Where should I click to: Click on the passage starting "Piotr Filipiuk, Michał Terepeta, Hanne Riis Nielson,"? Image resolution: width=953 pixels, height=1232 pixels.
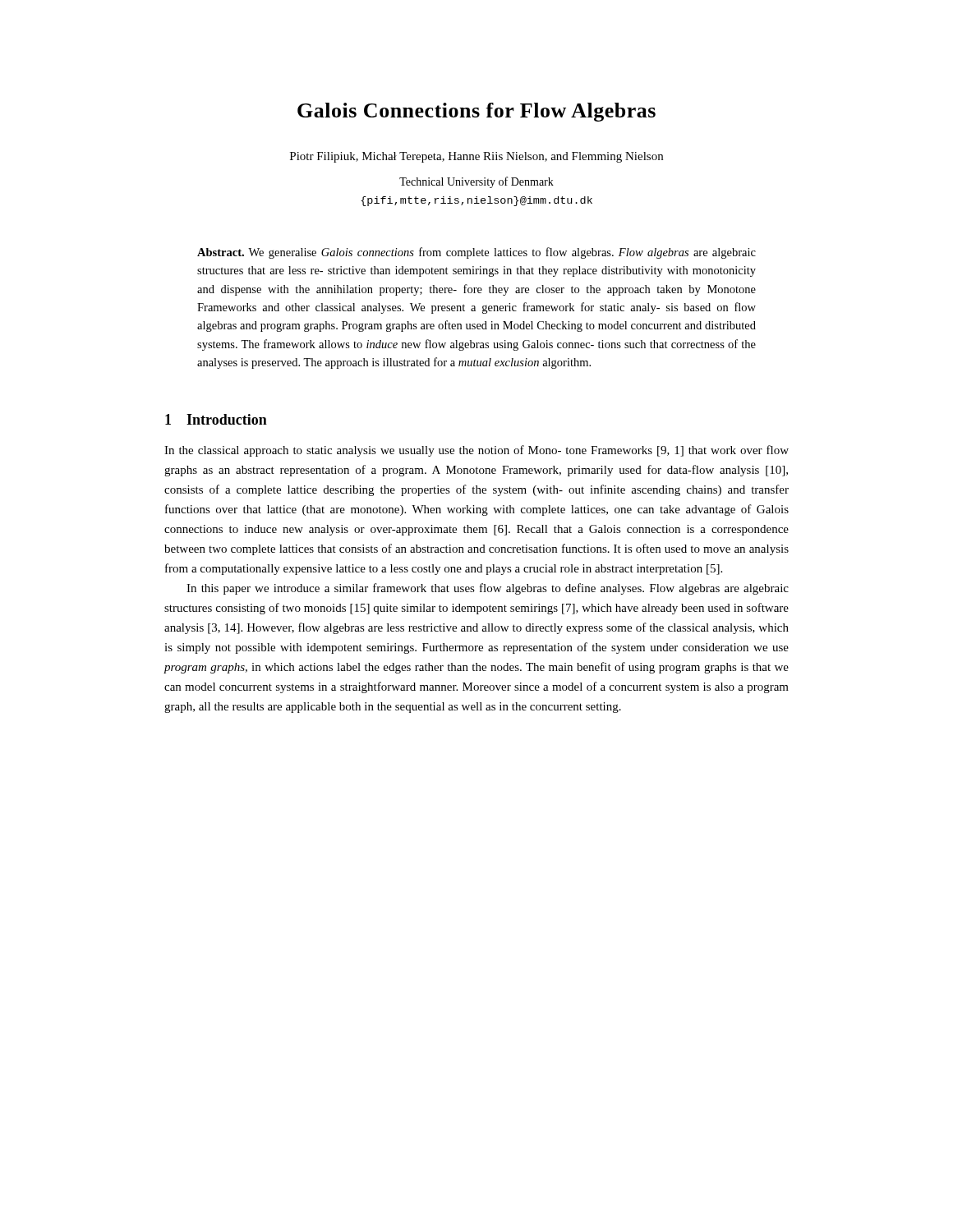(x=476, y=156)
